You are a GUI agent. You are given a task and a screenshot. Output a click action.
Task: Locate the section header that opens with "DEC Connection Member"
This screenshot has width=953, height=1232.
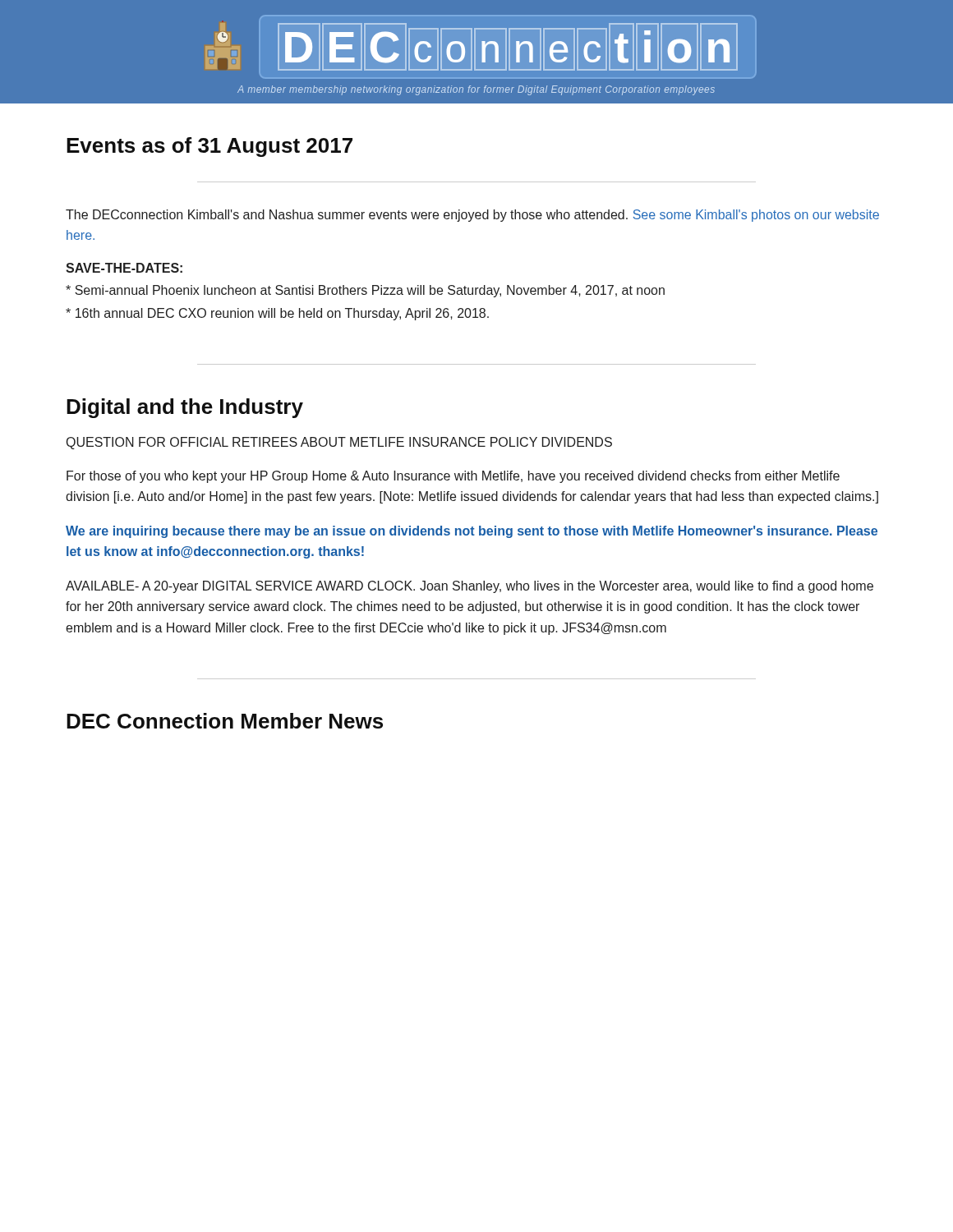pos(225,721)
